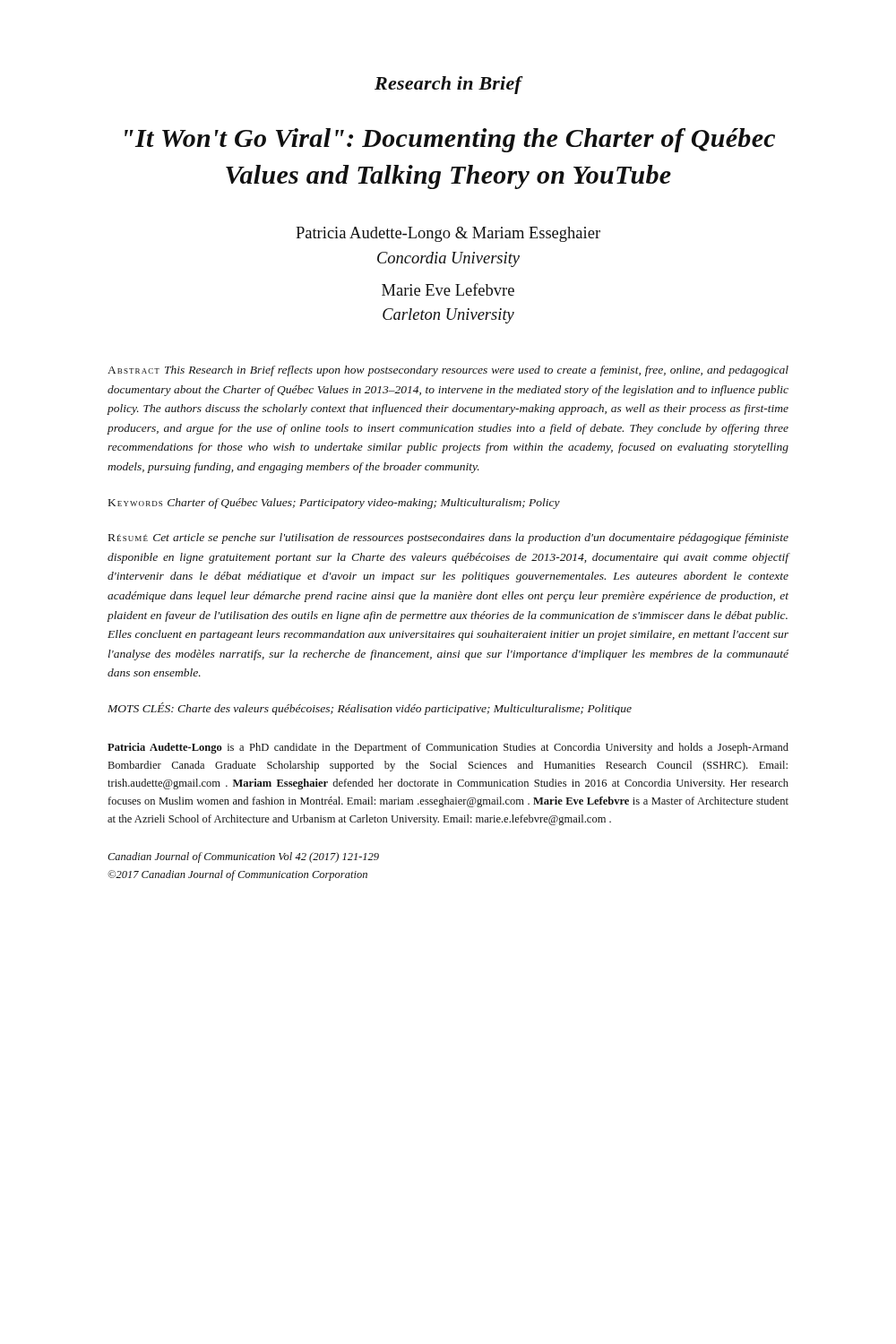Find the region starting "MOTS CLÉS: Charte des valeurs québécoises; Réalisation"
The height and width of the screenshot is (1344, 896).
370,708
